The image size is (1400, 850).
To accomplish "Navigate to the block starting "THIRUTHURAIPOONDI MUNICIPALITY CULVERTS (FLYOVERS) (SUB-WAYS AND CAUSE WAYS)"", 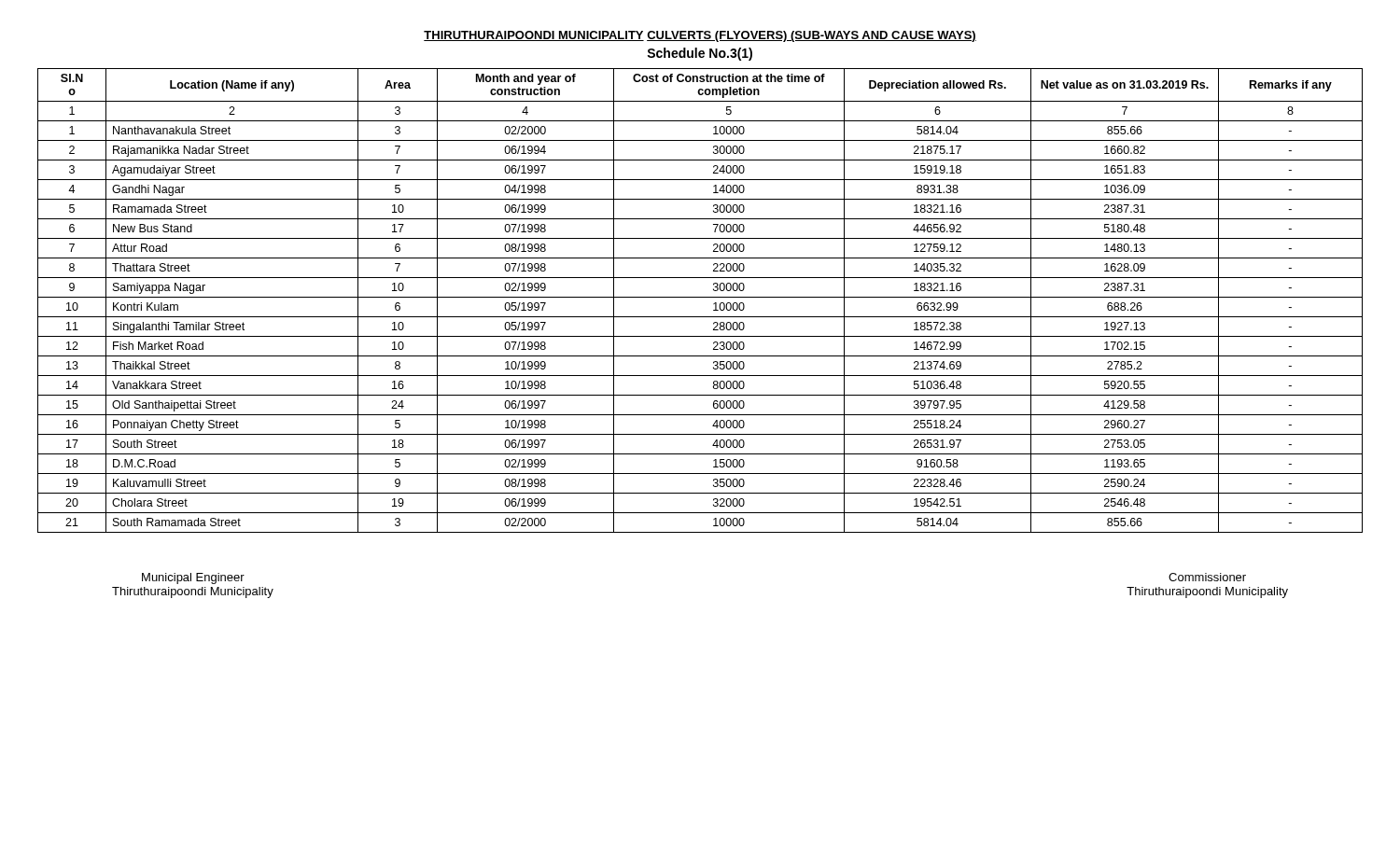I will tap(700, 35).
